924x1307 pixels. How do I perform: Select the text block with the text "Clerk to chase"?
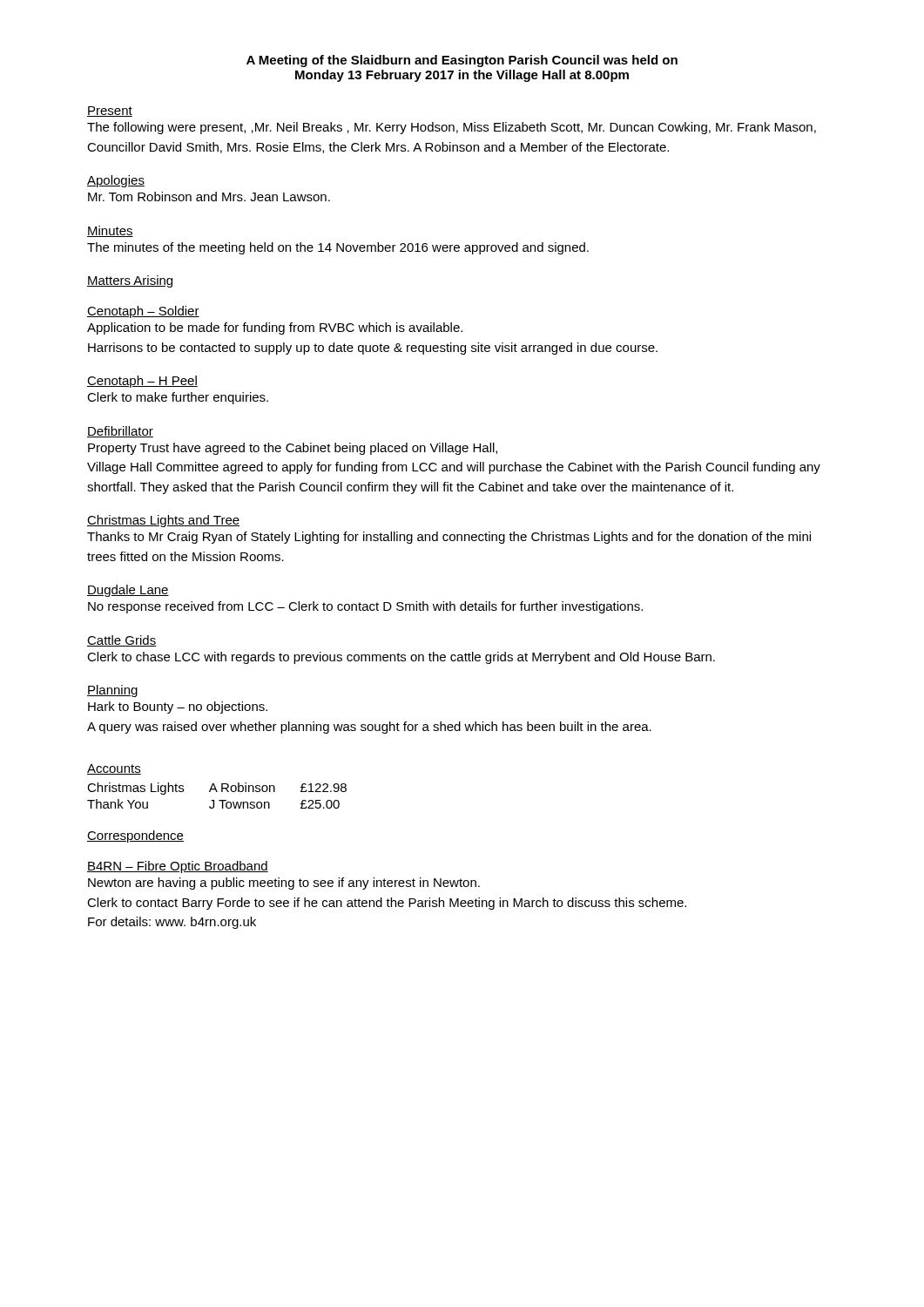coord(462,657)
